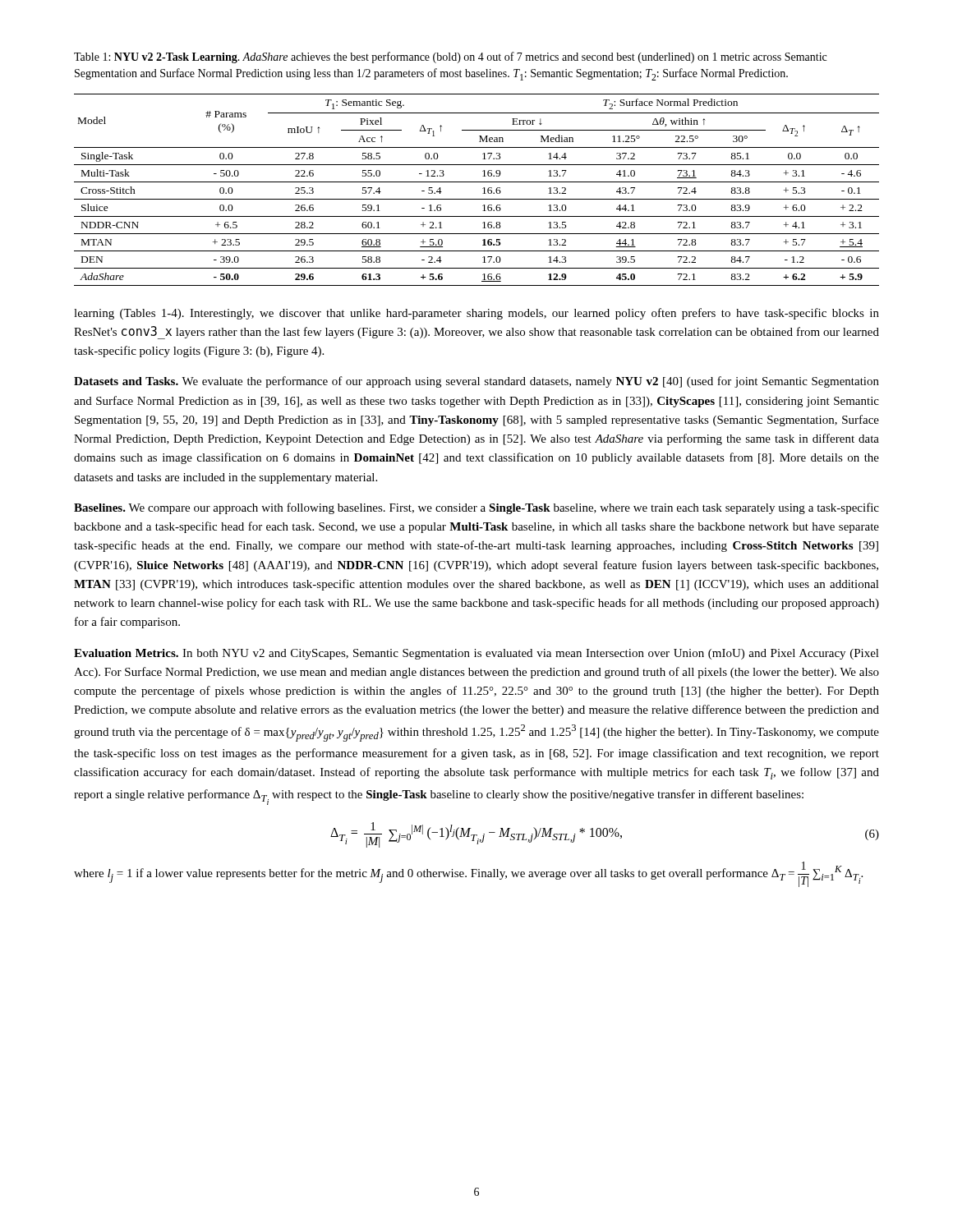Point to the block beginning "learning (Tables 1-4). Interestingly, we discover"
Image resolution: width=953 pixels, height=1232 pixels.
[476, 332]
